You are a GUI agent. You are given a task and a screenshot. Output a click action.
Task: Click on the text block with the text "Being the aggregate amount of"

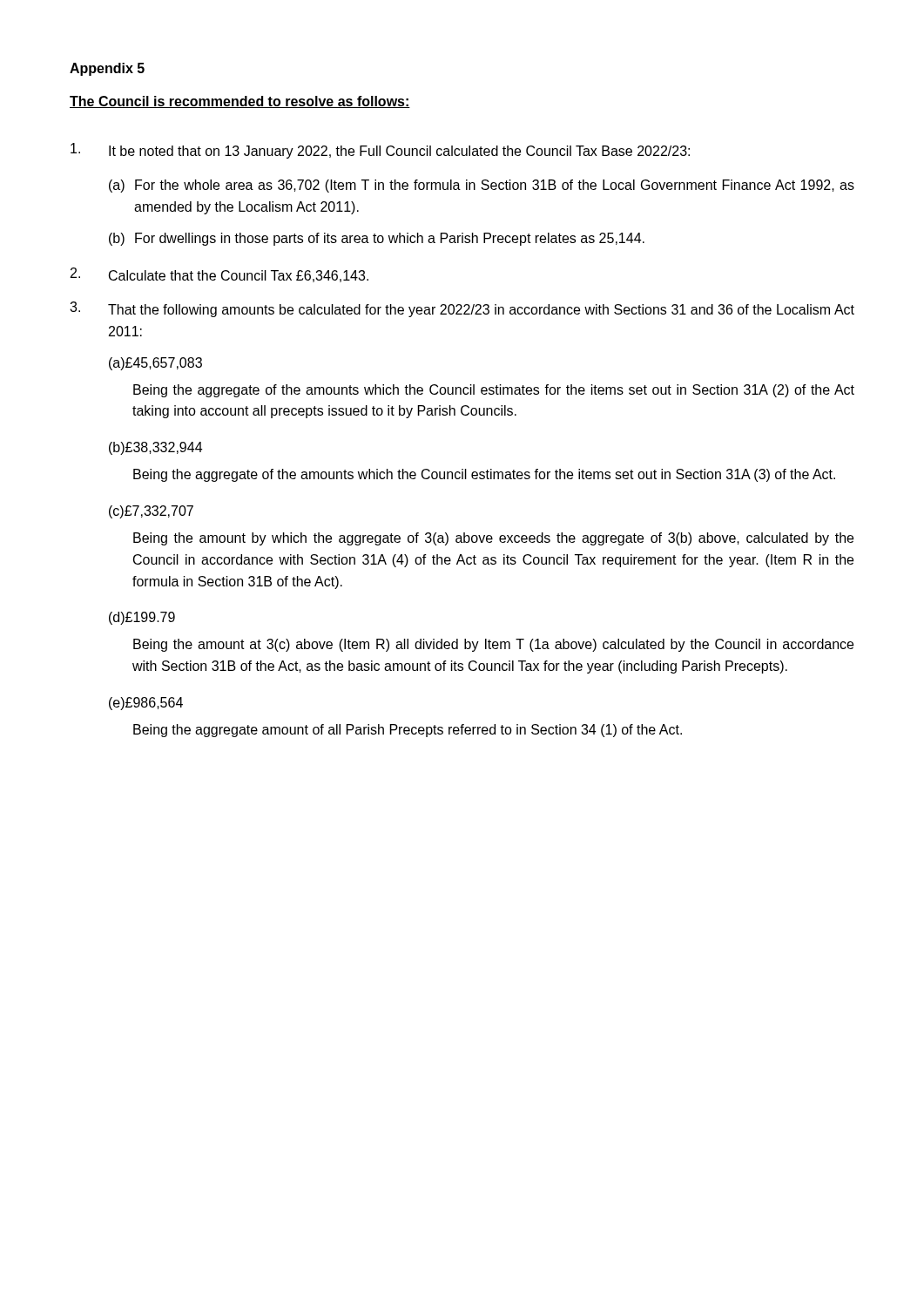(408, 730)
